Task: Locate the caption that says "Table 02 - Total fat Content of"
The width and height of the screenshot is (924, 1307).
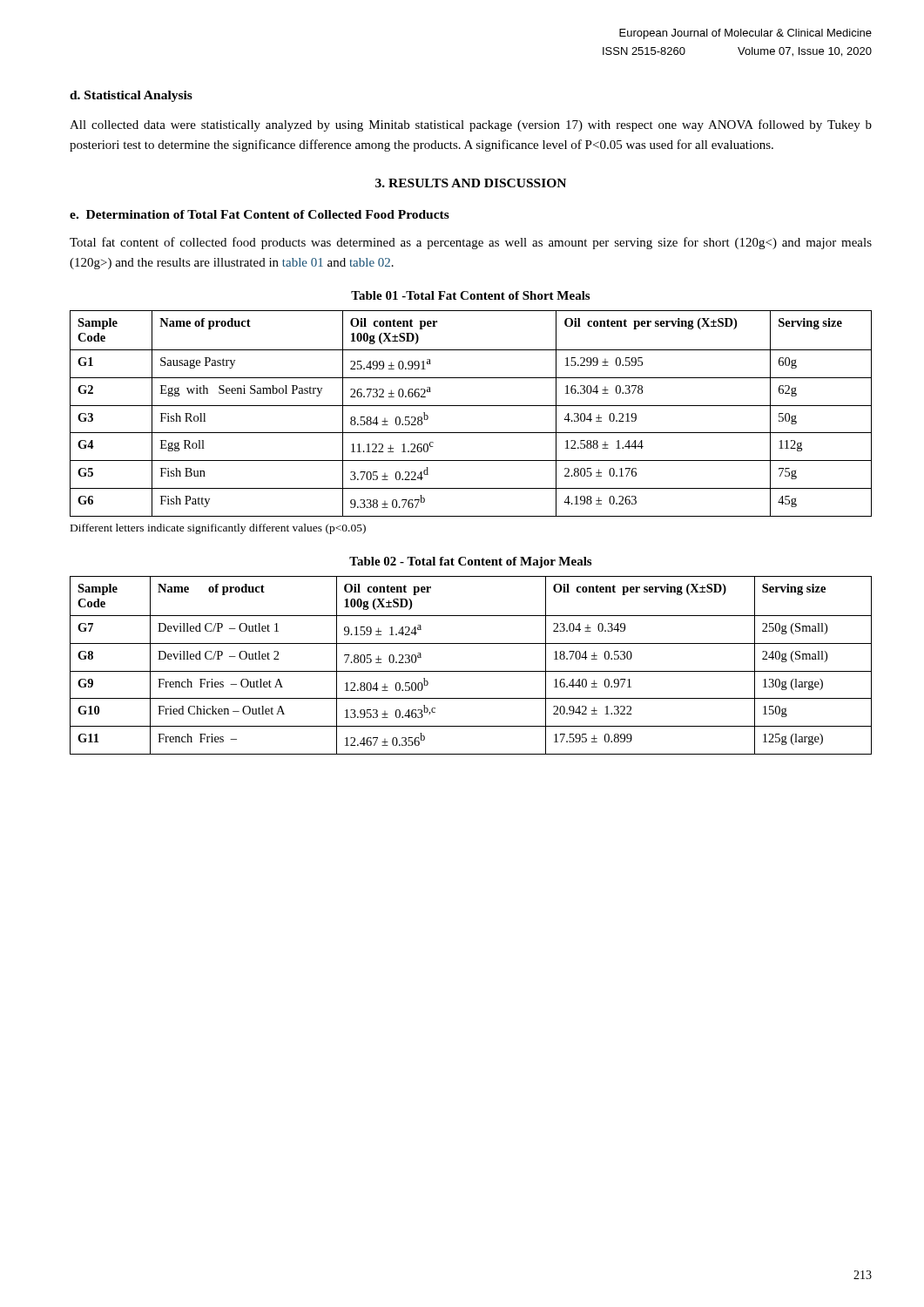Action: 471,561
